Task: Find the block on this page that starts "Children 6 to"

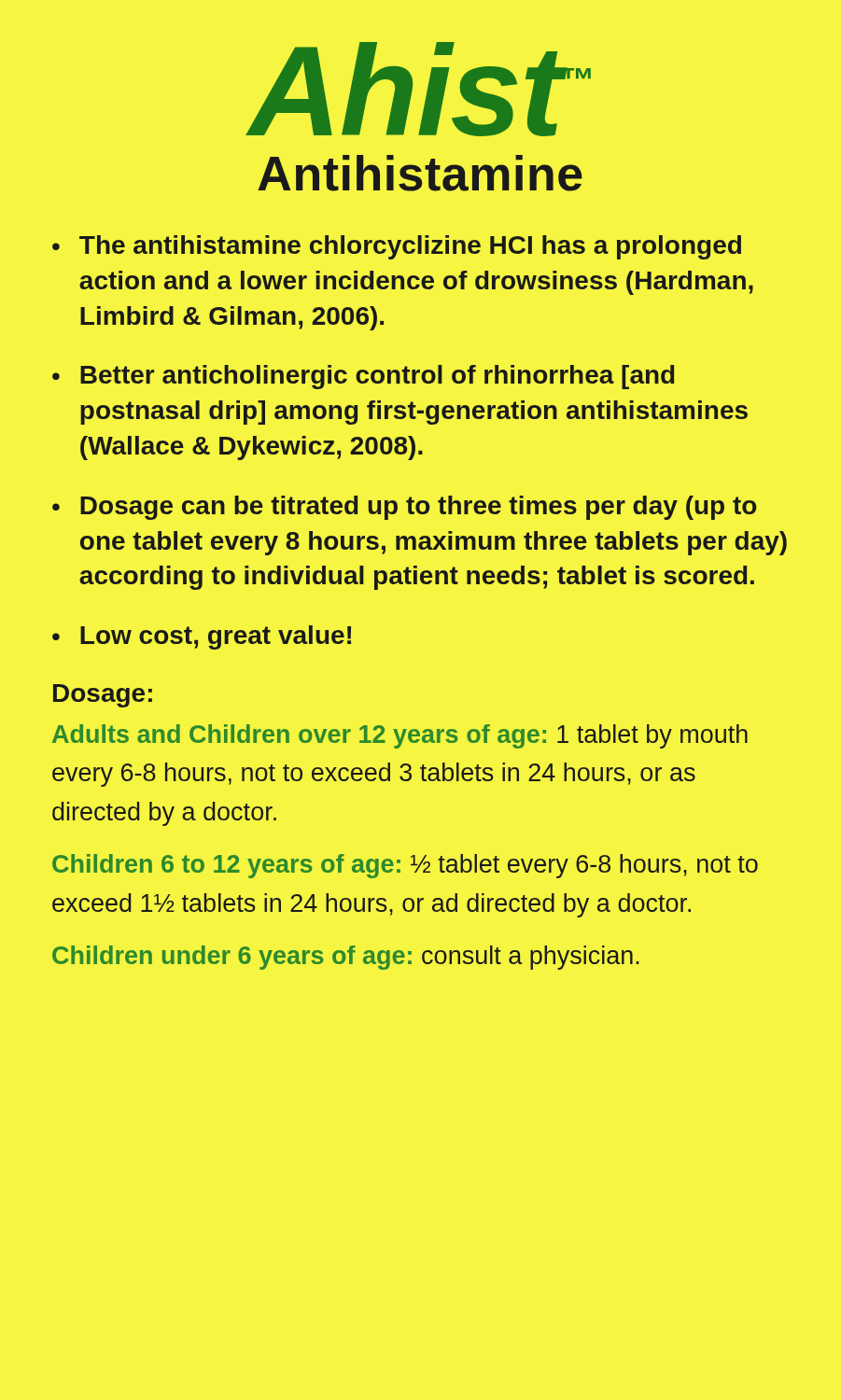Action: (405, 884)
